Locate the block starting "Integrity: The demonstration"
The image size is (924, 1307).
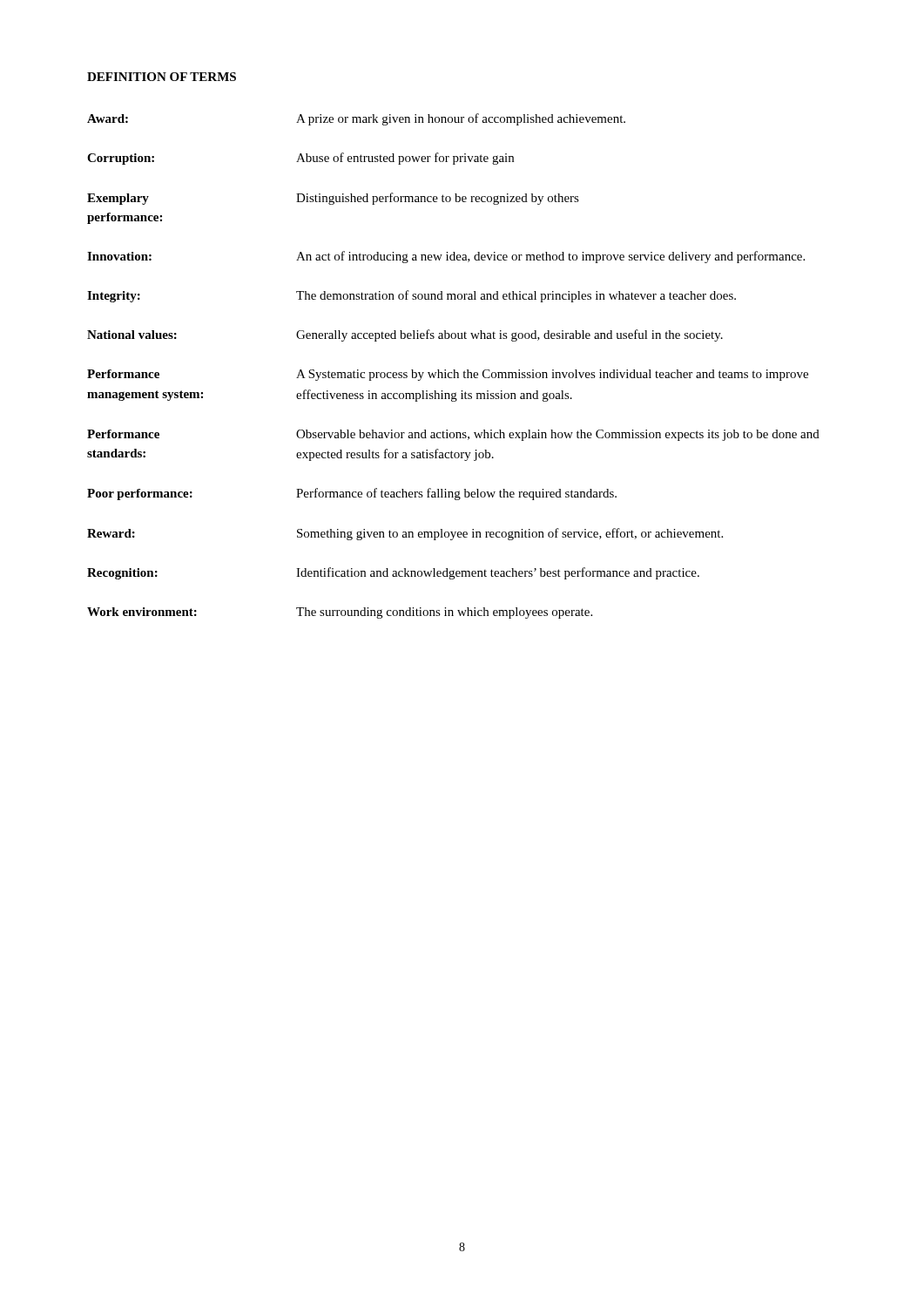(462, 296)
